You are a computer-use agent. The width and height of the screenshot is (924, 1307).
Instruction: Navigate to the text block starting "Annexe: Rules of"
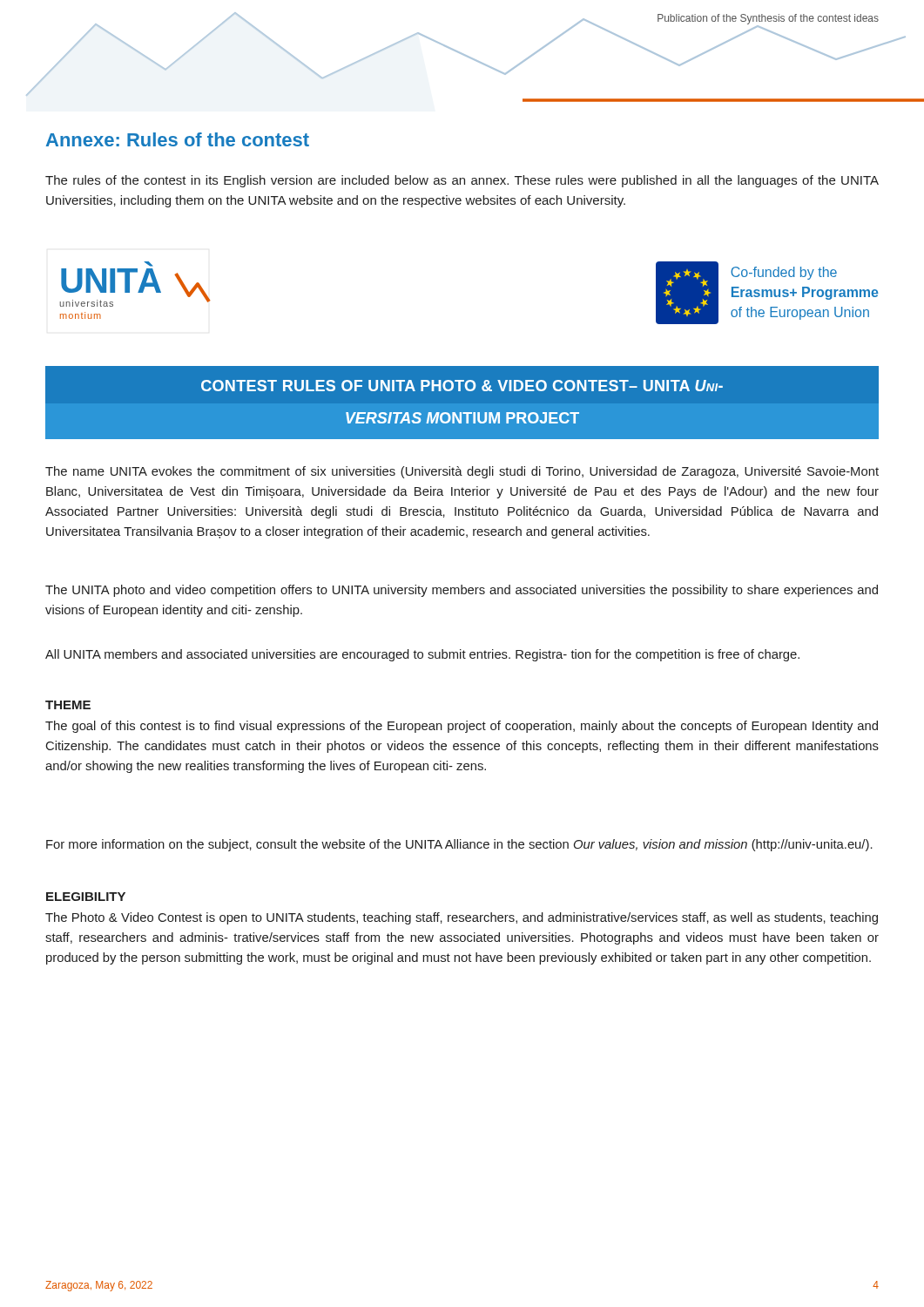(177, 140)
